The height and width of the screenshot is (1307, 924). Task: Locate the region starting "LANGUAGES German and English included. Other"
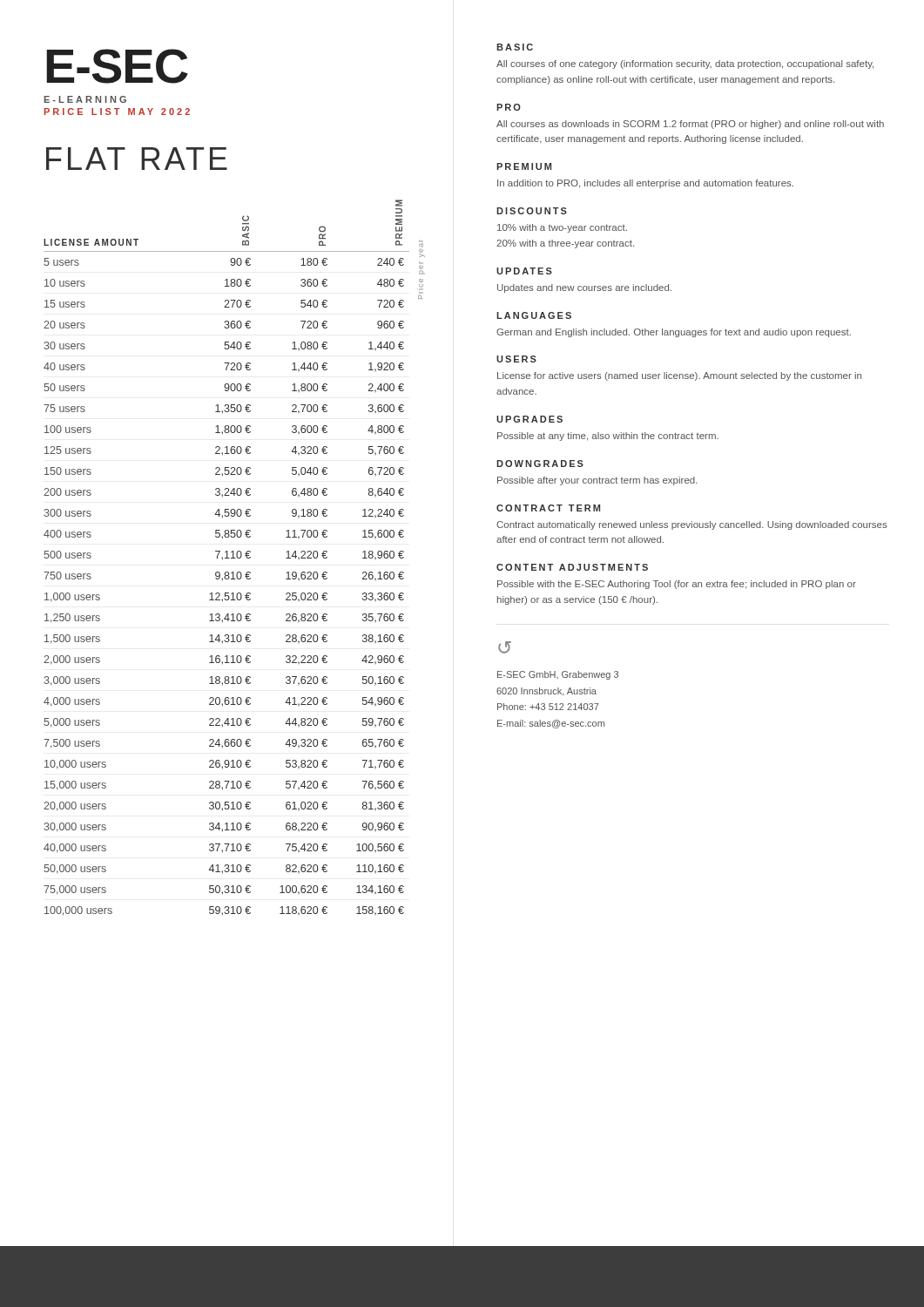(x=693, y=325)
